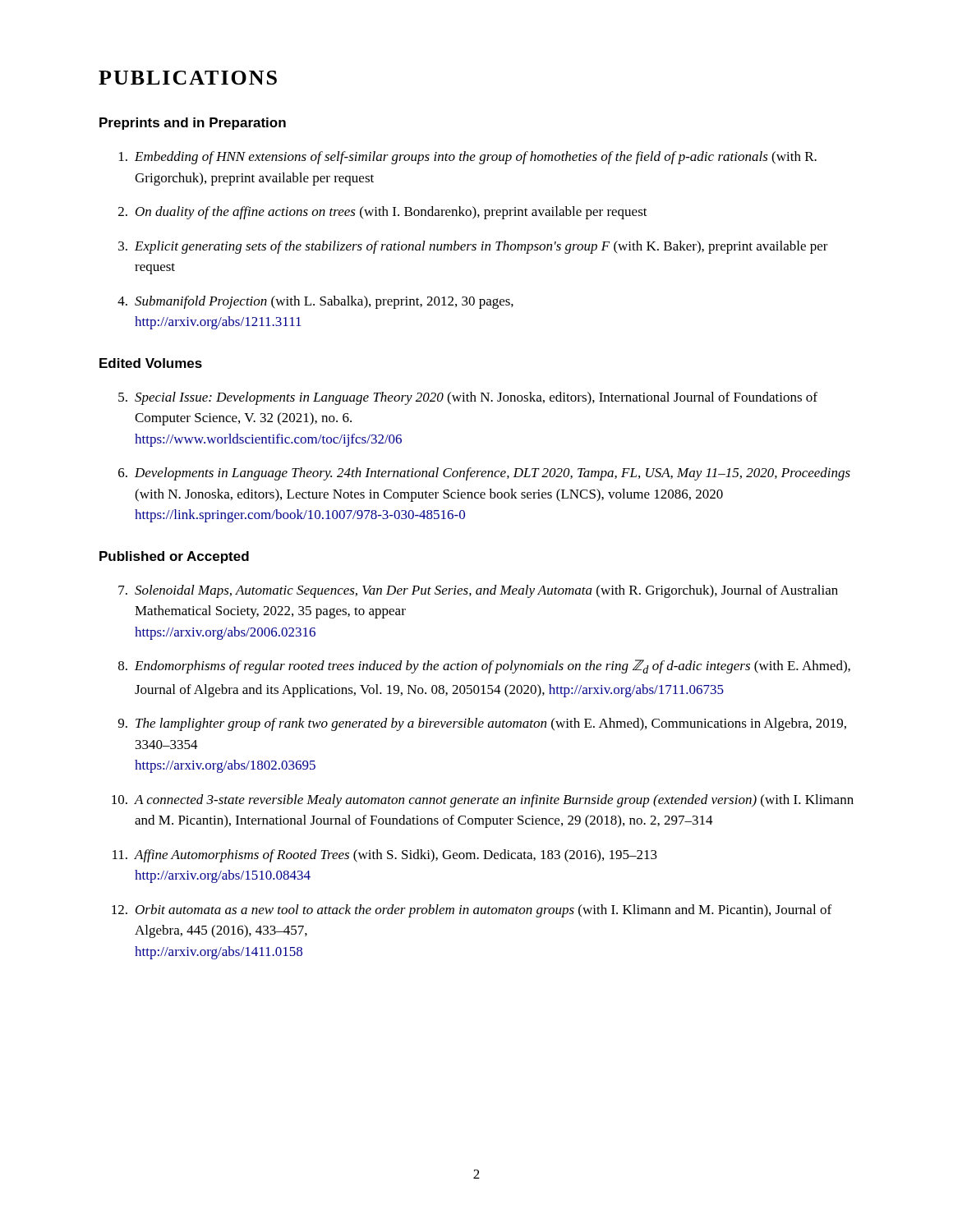Find the text block starting "Preprints and in Preparation"
This screenshot has height=1232, width=953.
point(193,124)
